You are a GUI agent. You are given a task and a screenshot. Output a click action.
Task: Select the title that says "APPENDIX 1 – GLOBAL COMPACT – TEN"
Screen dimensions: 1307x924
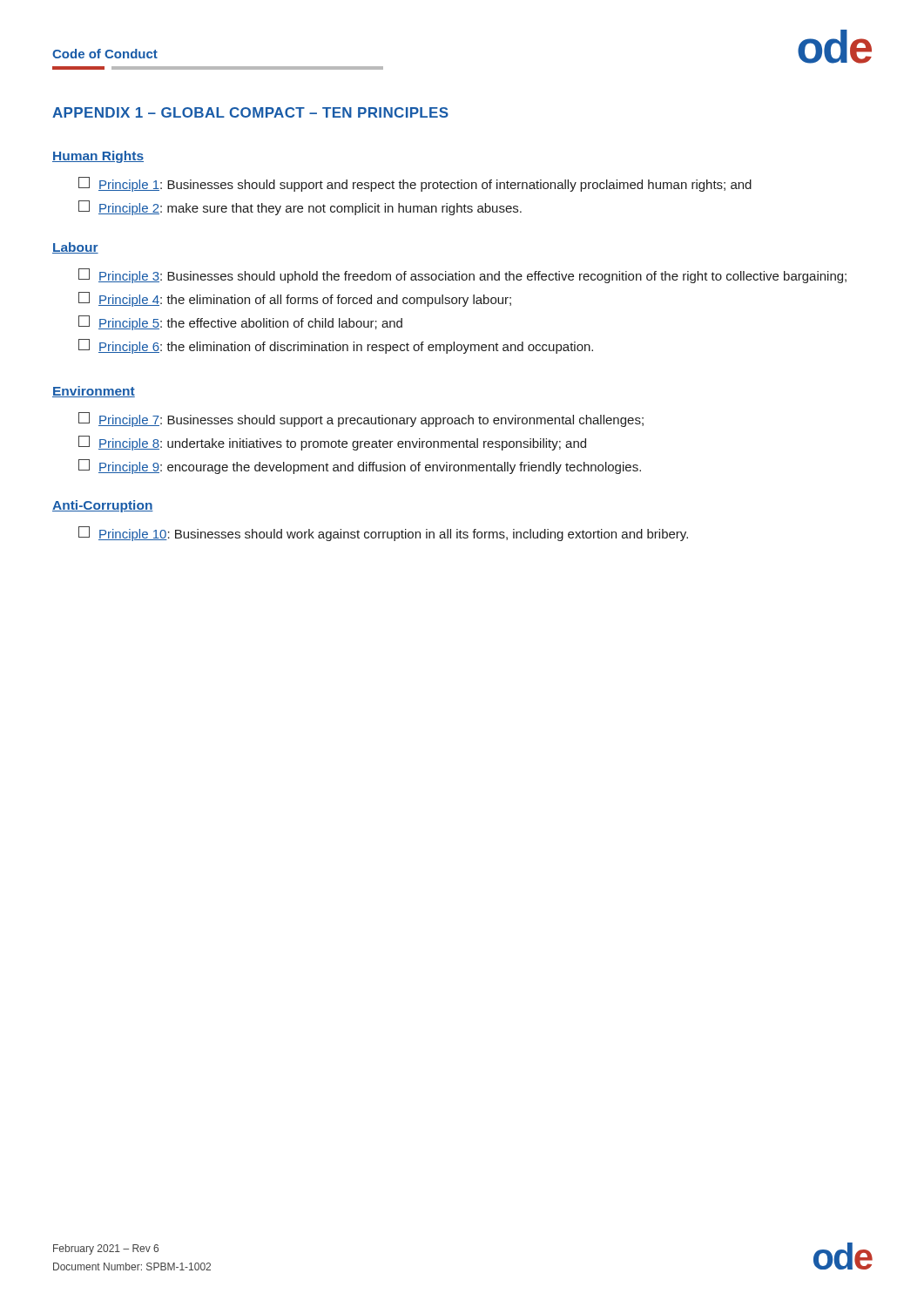coord(251,113)
